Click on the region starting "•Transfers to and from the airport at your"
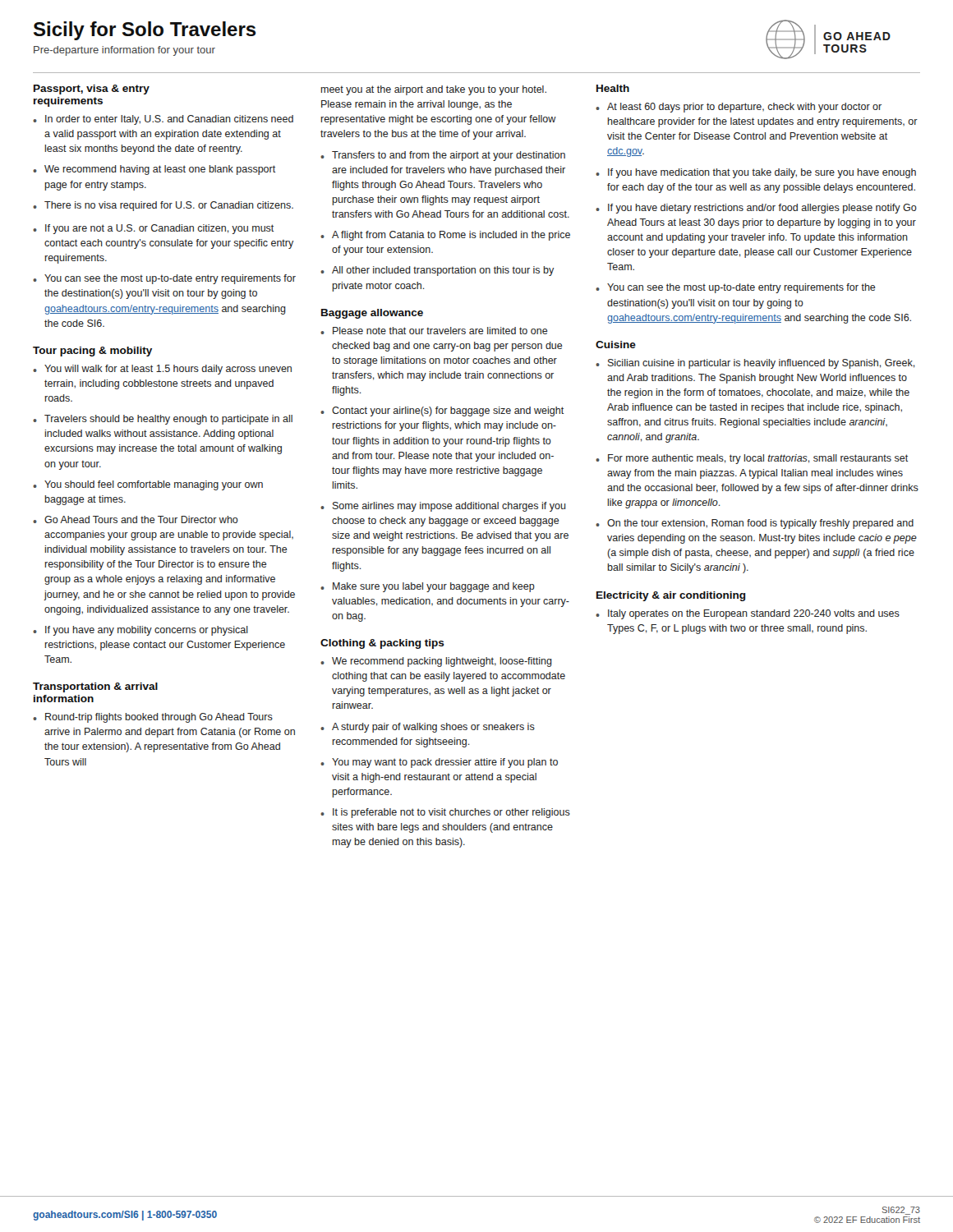Image resolution: width=953 pixels, height=1232 pixels. (446, 185)
